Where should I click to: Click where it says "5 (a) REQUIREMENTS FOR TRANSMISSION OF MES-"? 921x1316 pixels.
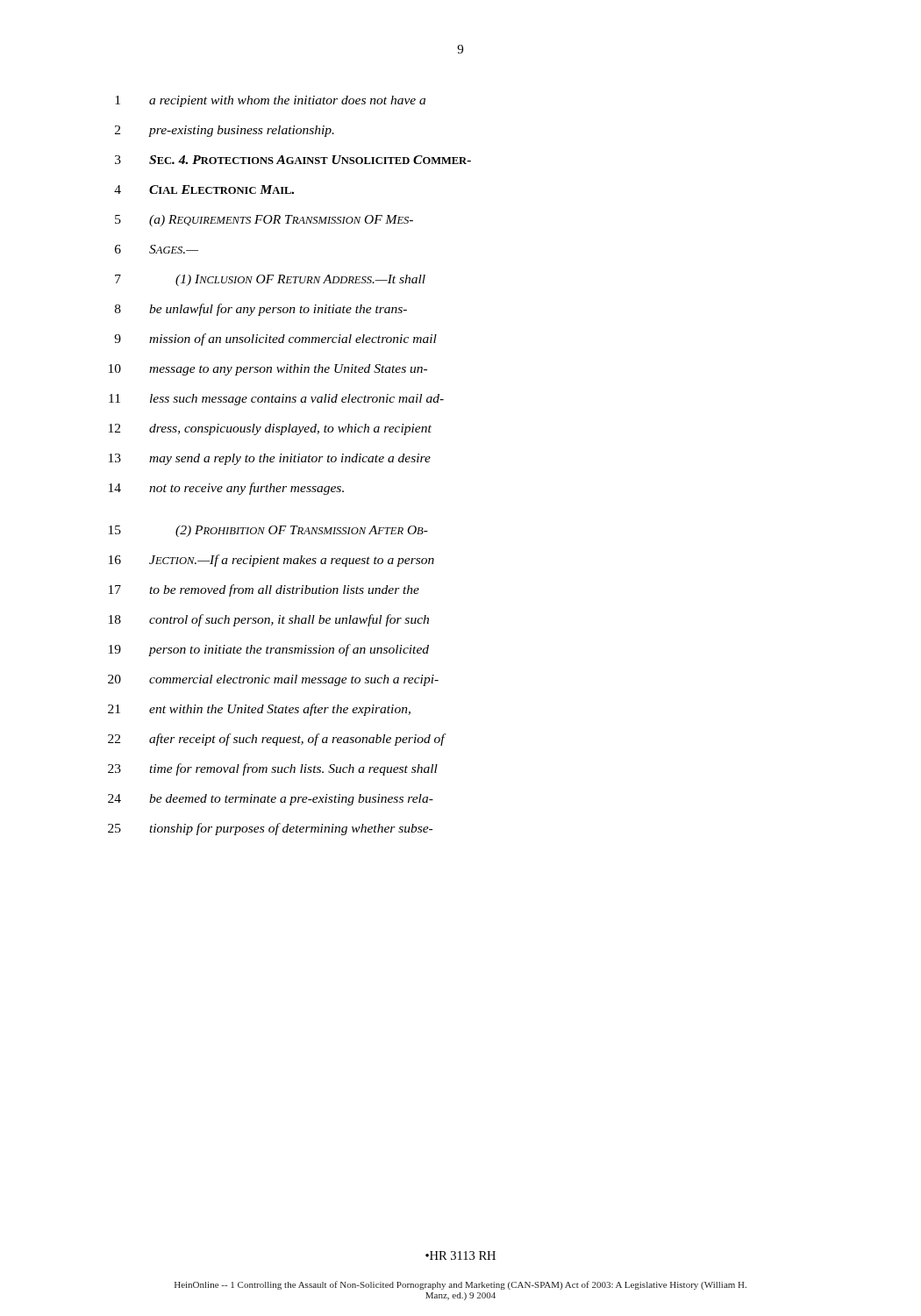251,220
